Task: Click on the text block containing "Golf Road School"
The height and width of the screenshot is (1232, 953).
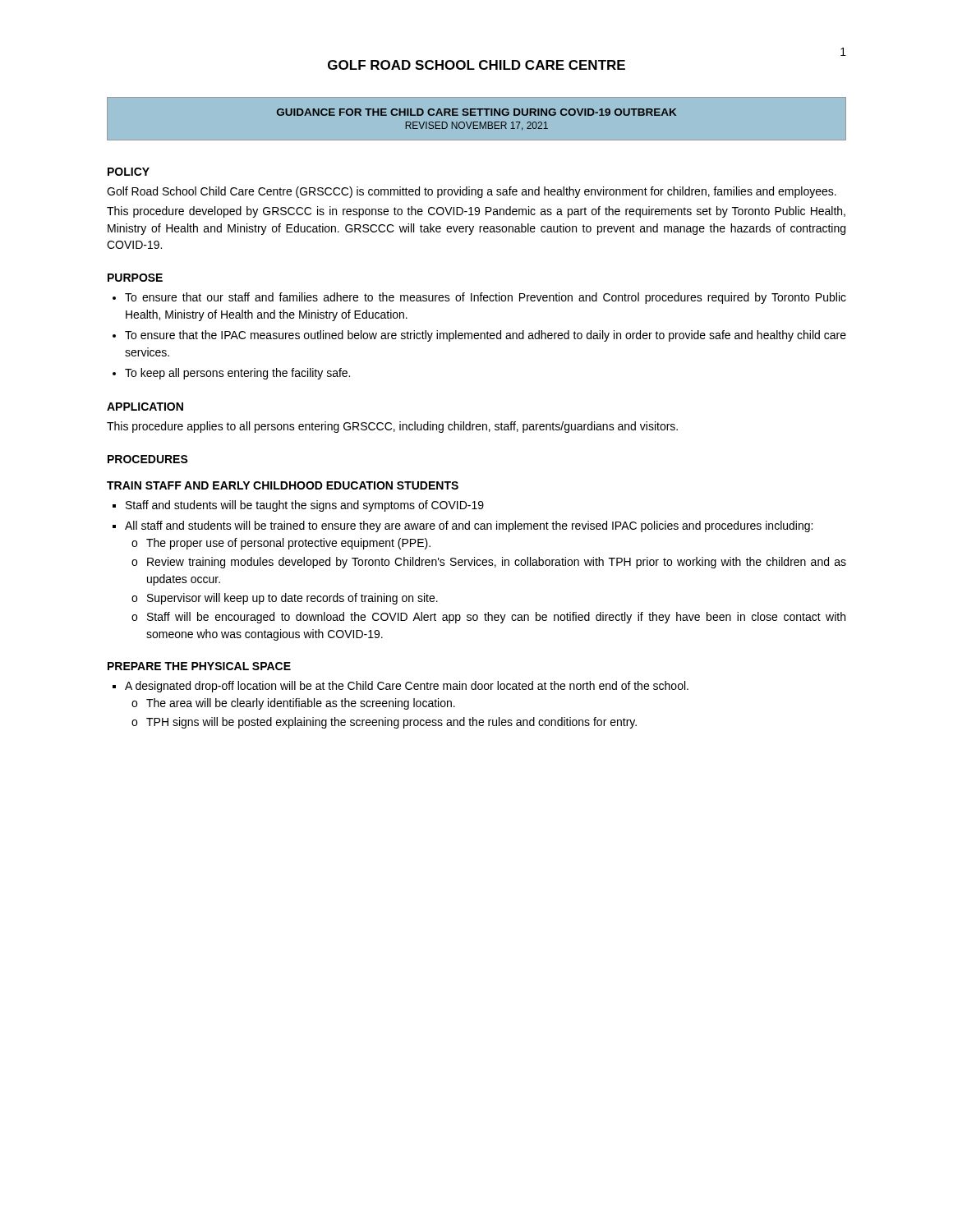Action: tap(472, 191)
